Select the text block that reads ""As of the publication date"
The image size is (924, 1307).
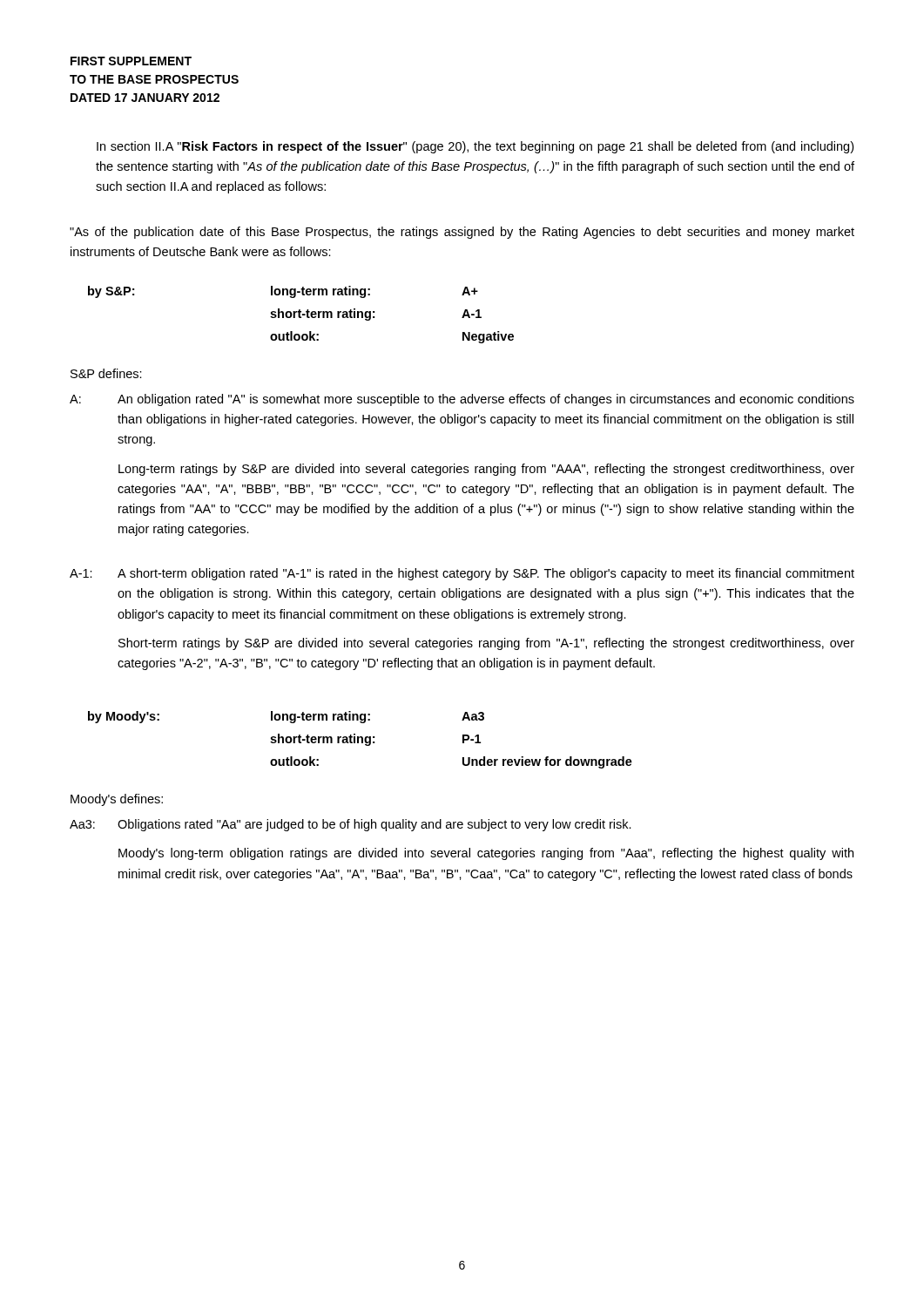click(x=462, y=241)
